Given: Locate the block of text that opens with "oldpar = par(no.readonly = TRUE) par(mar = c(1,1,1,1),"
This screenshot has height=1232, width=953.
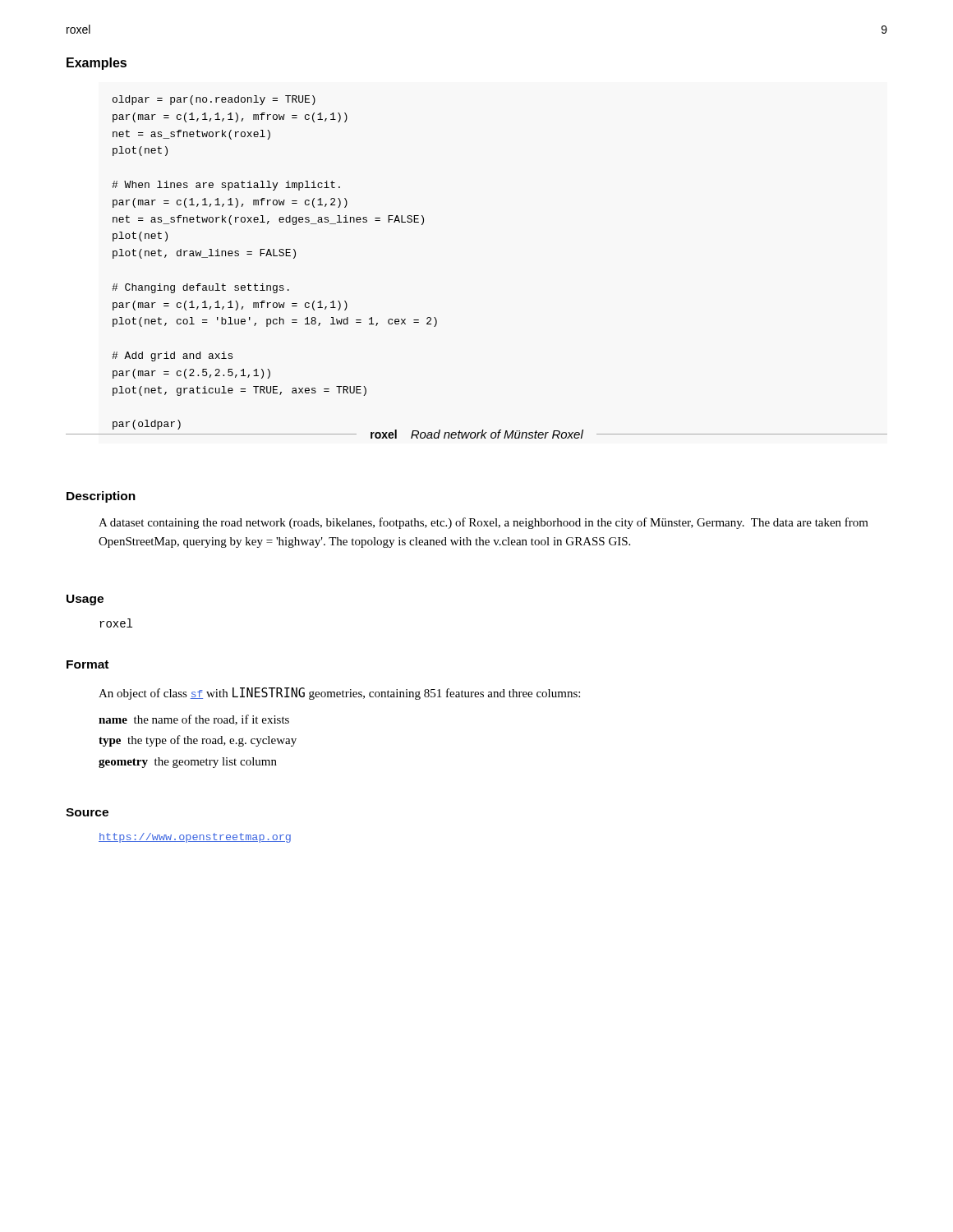Looking at the screenshot, I should click(x=275, y=262).
